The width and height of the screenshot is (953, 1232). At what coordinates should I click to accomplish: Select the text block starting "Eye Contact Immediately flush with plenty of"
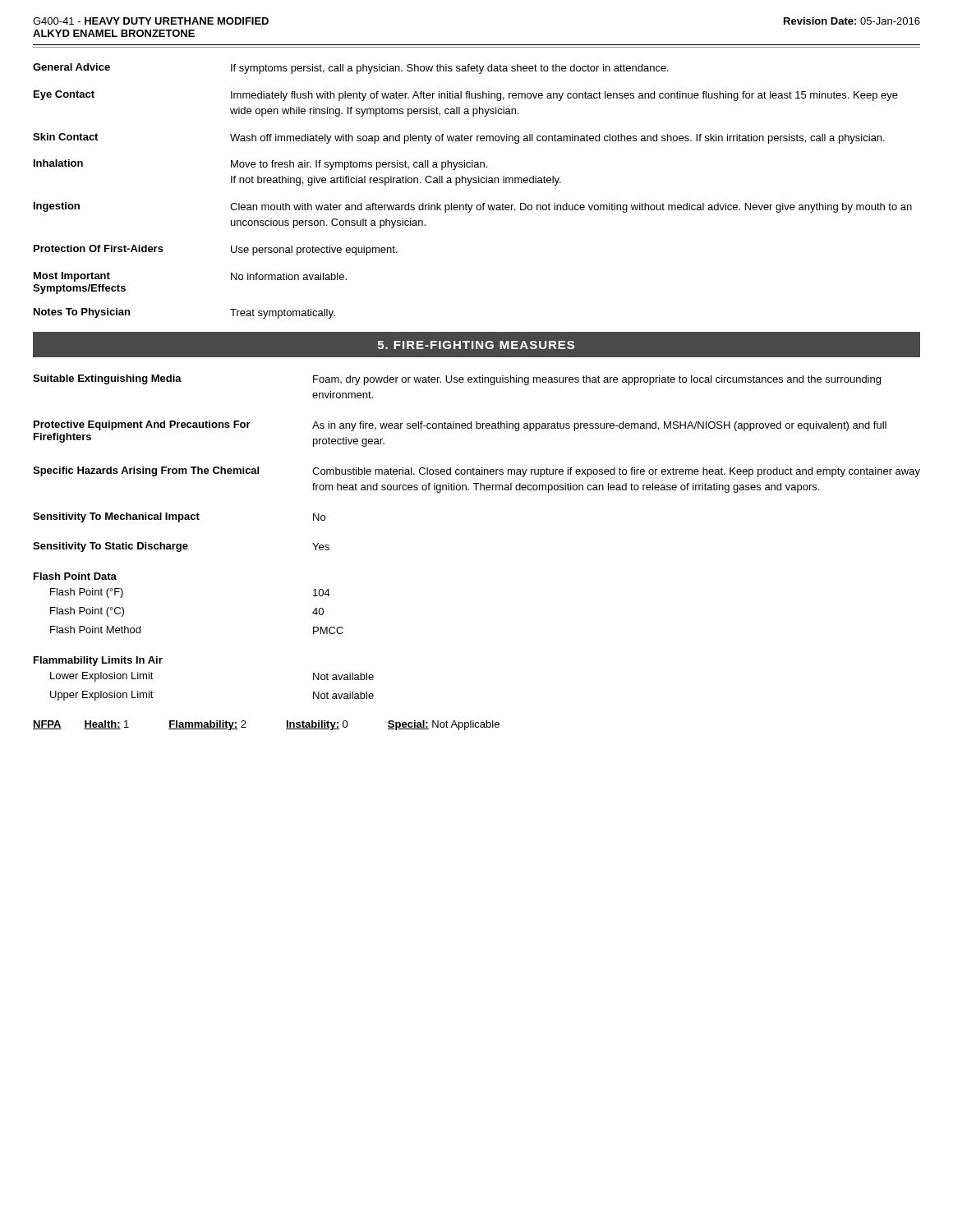pyautogui.click(x=476, y=103)
